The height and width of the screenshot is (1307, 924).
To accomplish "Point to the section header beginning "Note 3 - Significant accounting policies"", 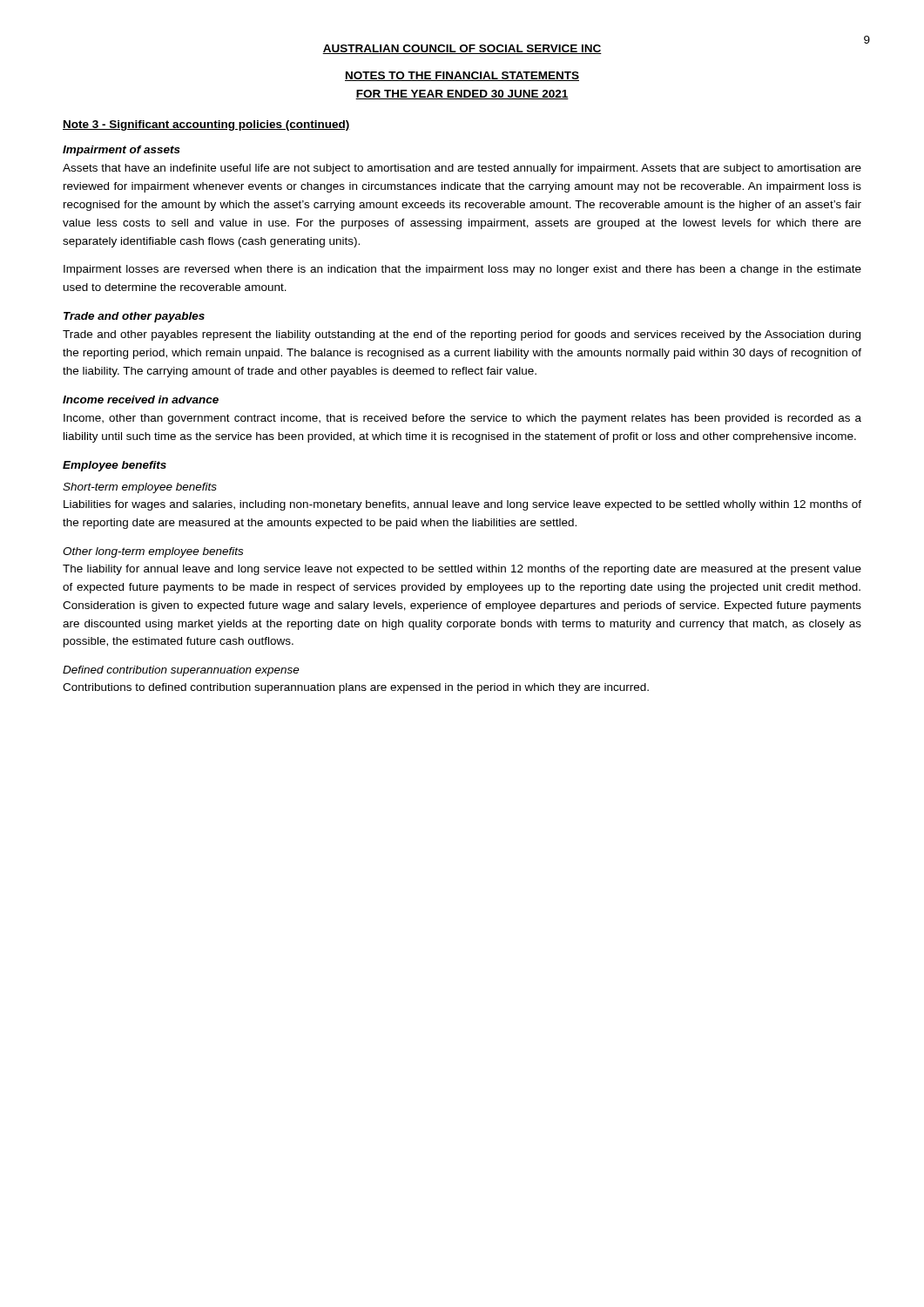I will tap(206, 124).
